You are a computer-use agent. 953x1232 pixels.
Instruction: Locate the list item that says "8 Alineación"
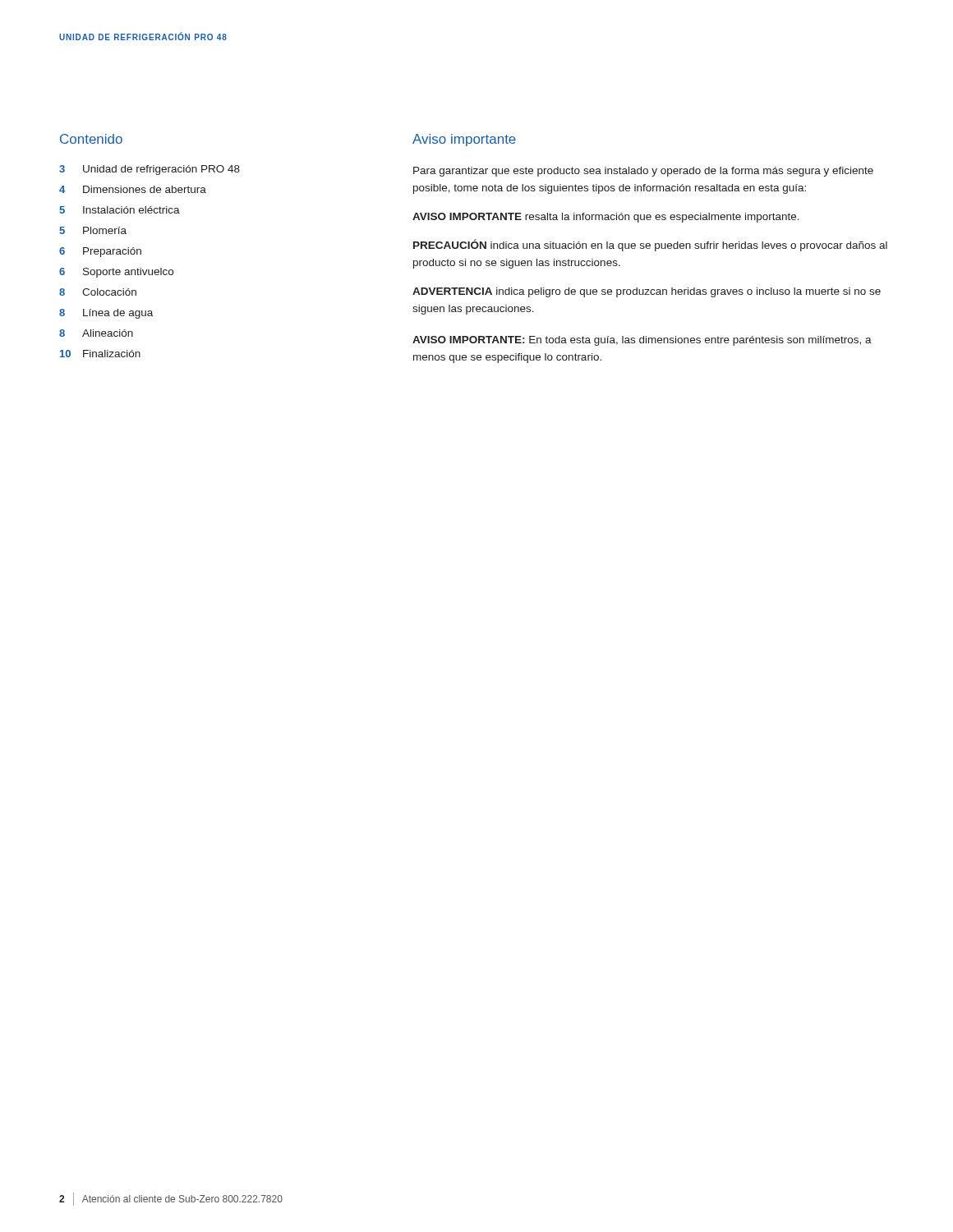(96, 333)
